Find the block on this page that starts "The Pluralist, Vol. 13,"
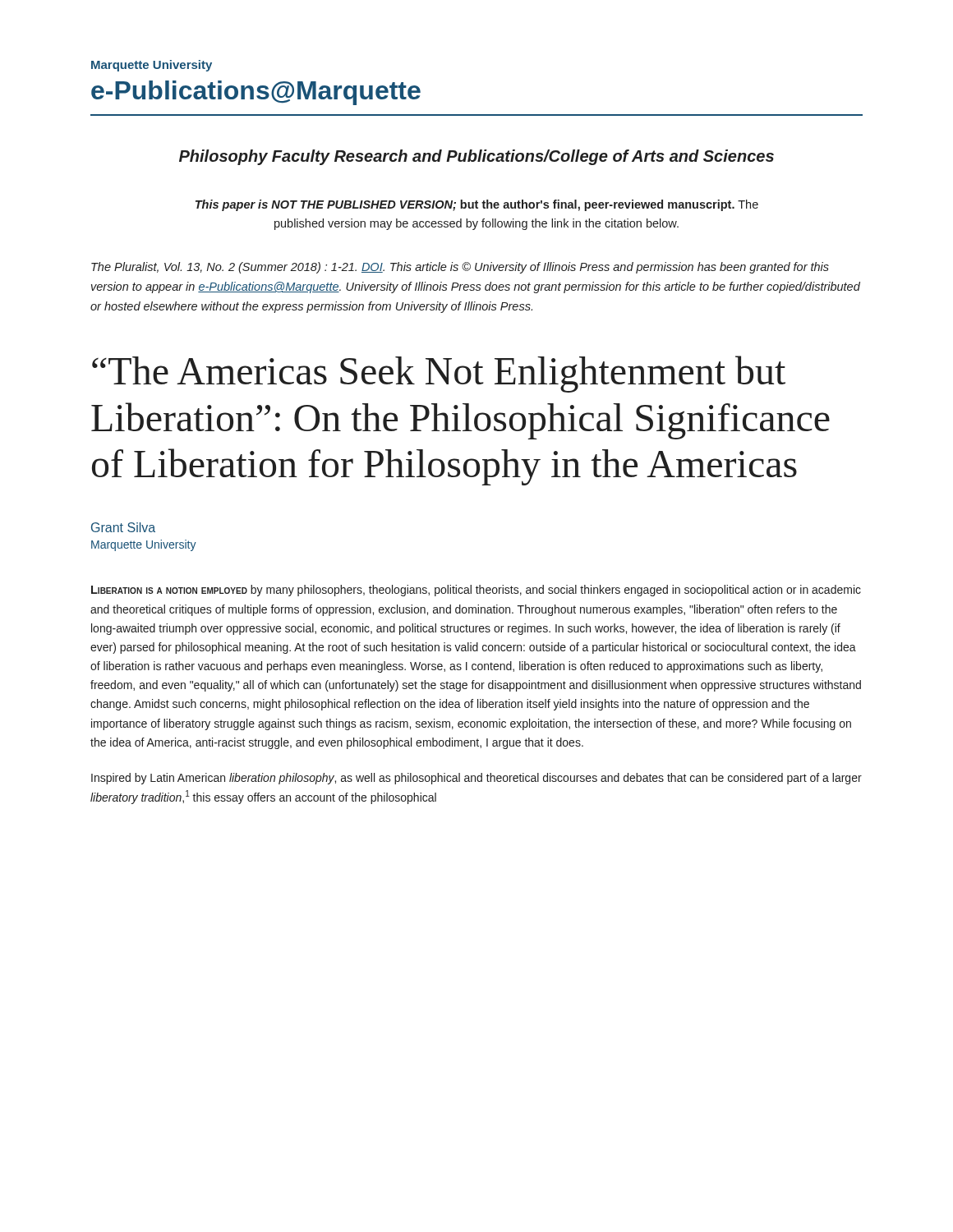This screenshot has width=953, height=1232. pos(476,288)
